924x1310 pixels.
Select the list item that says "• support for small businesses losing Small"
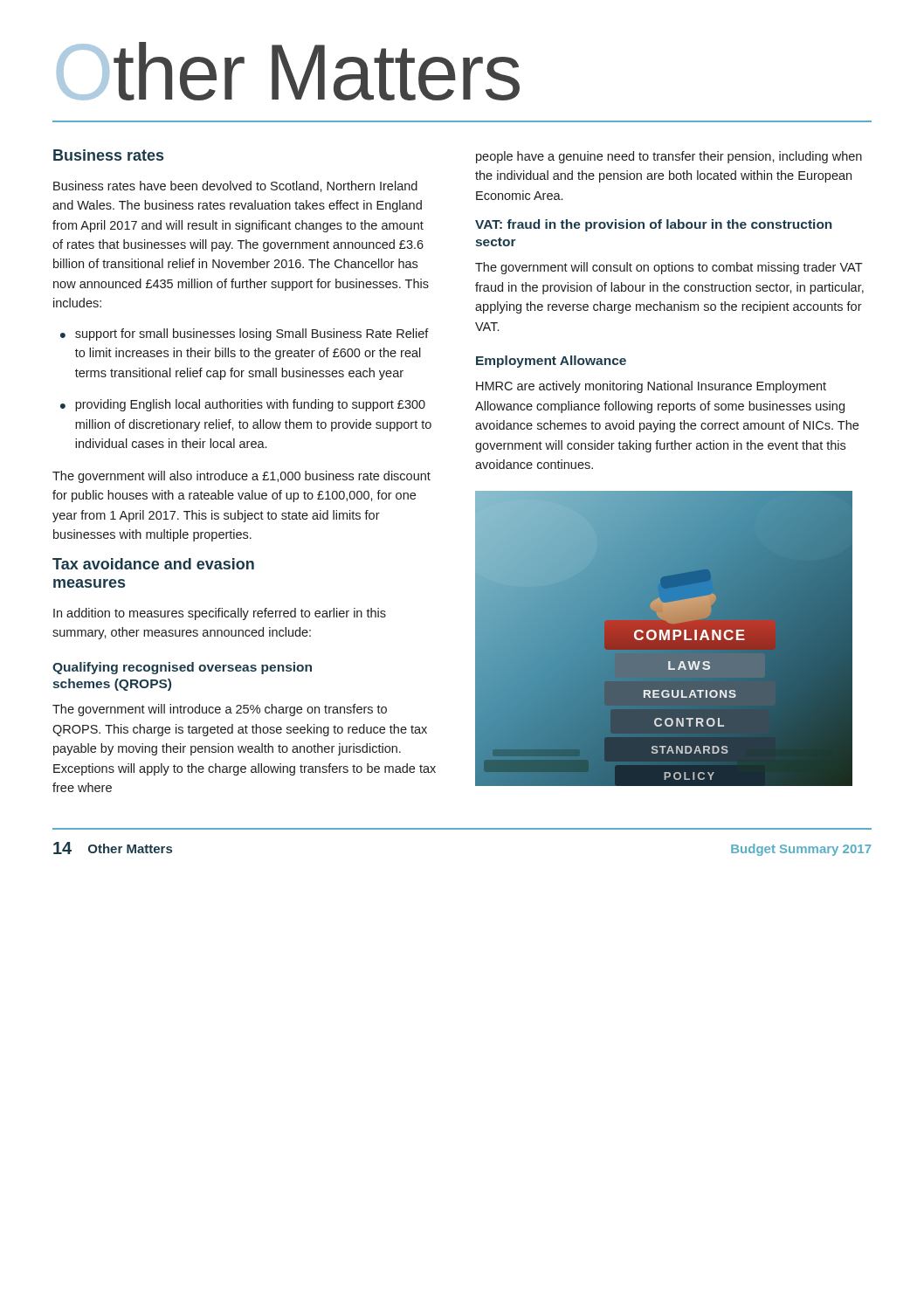coord(245,353)
